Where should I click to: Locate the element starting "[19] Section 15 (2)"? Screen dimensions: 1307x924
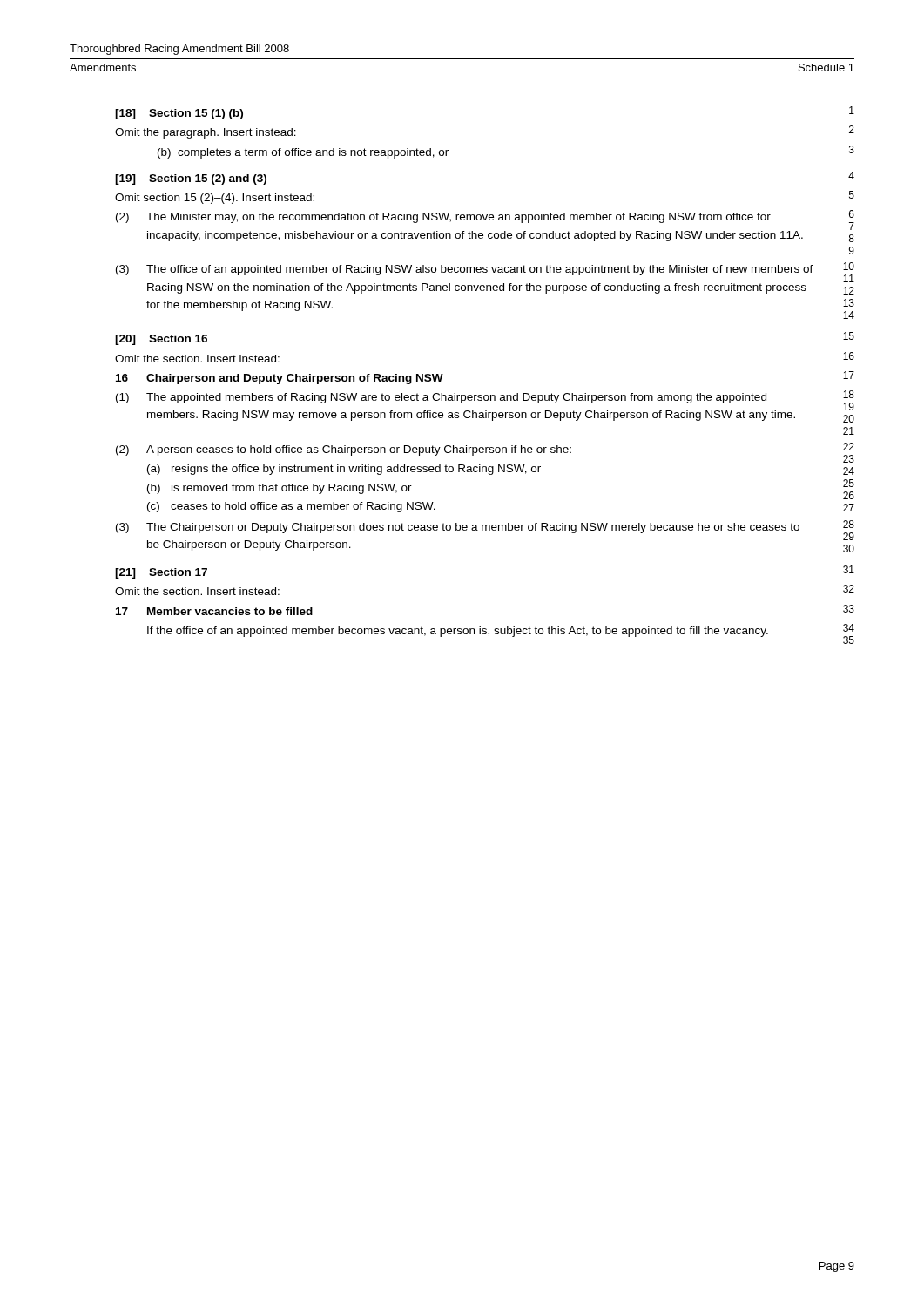pyautogui.click(x=188, y=177)
